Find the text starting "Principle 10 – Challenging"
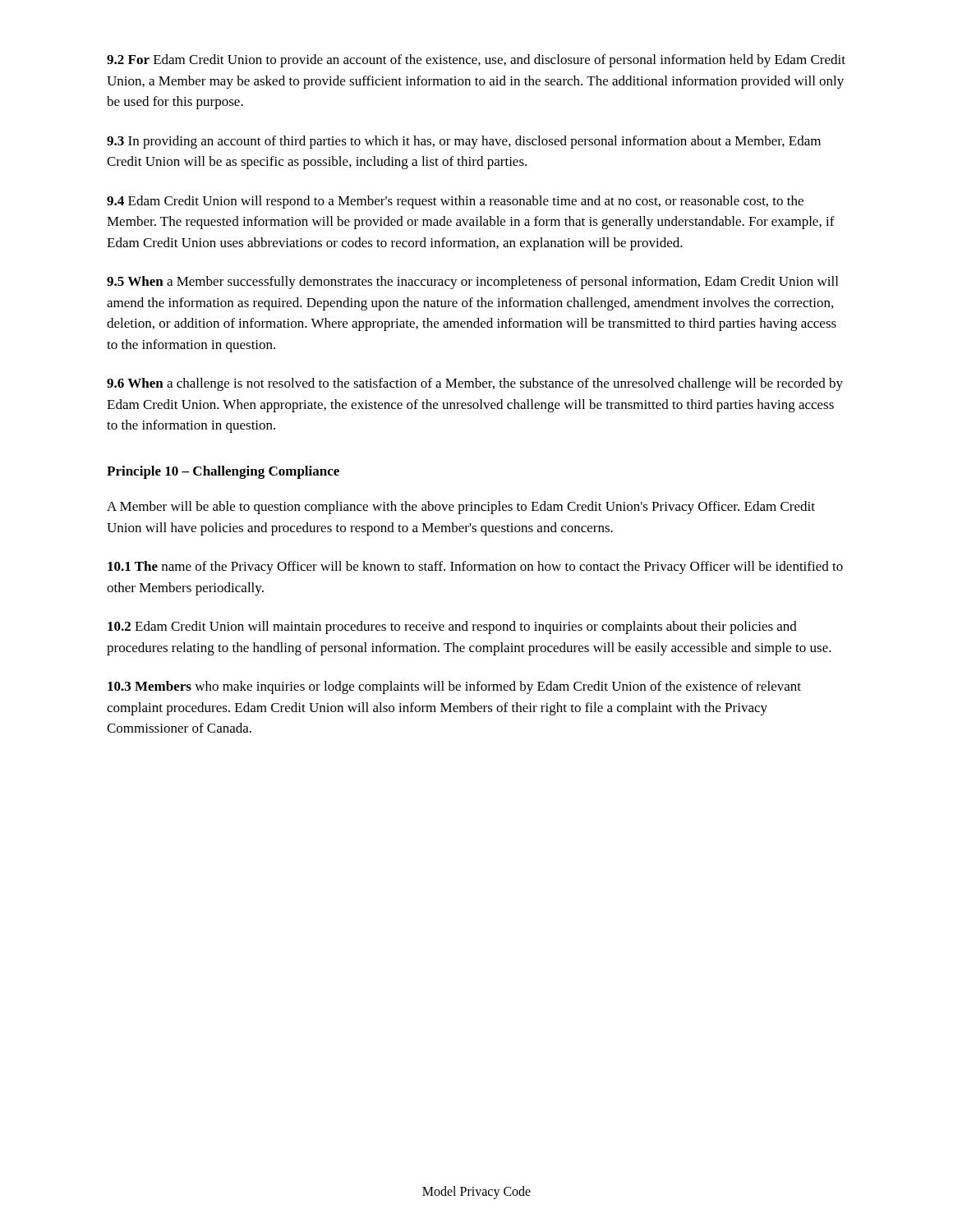 click(223, 471)
